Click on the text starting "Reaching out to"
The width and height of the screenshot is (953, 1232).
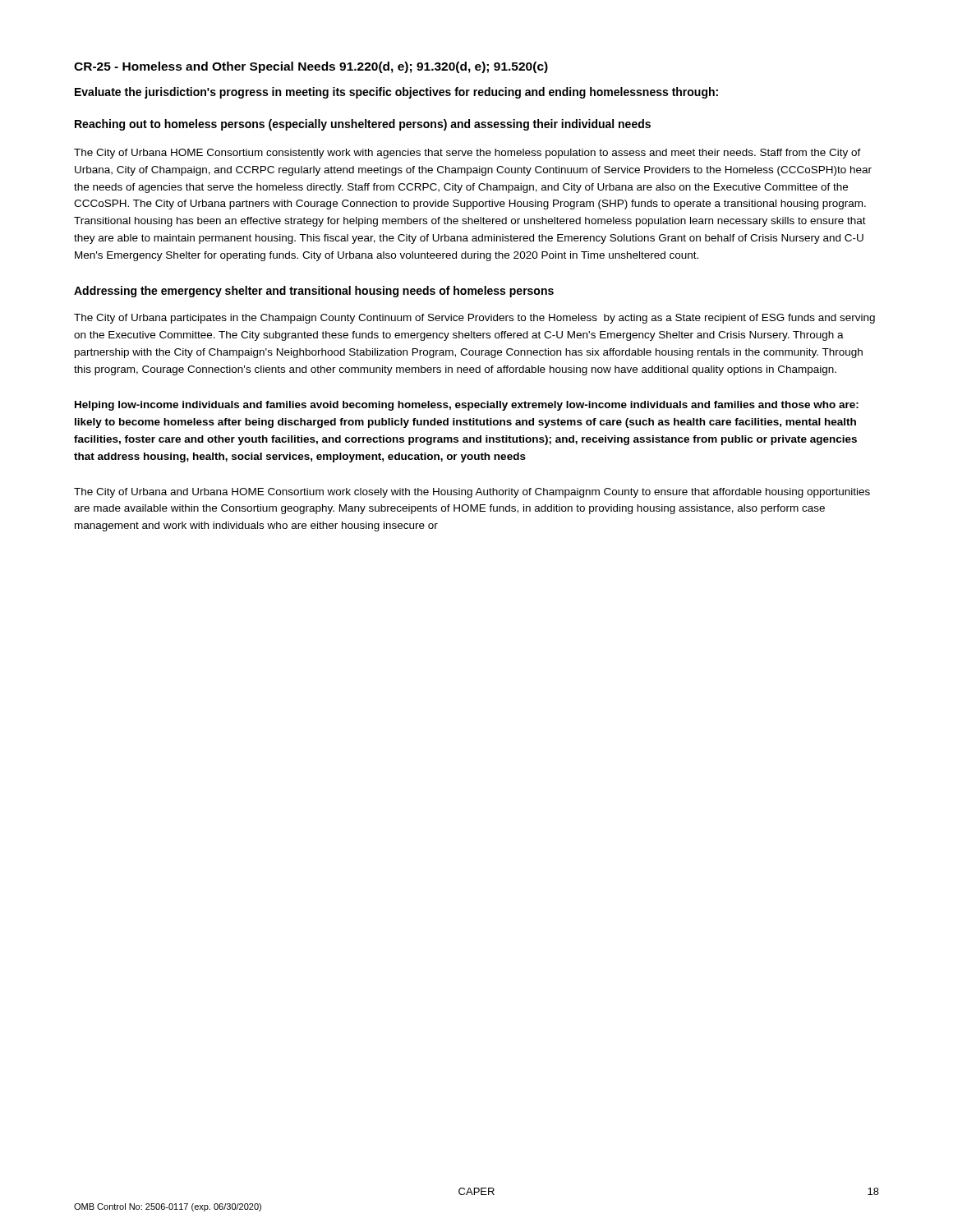[x=363, y=124]
